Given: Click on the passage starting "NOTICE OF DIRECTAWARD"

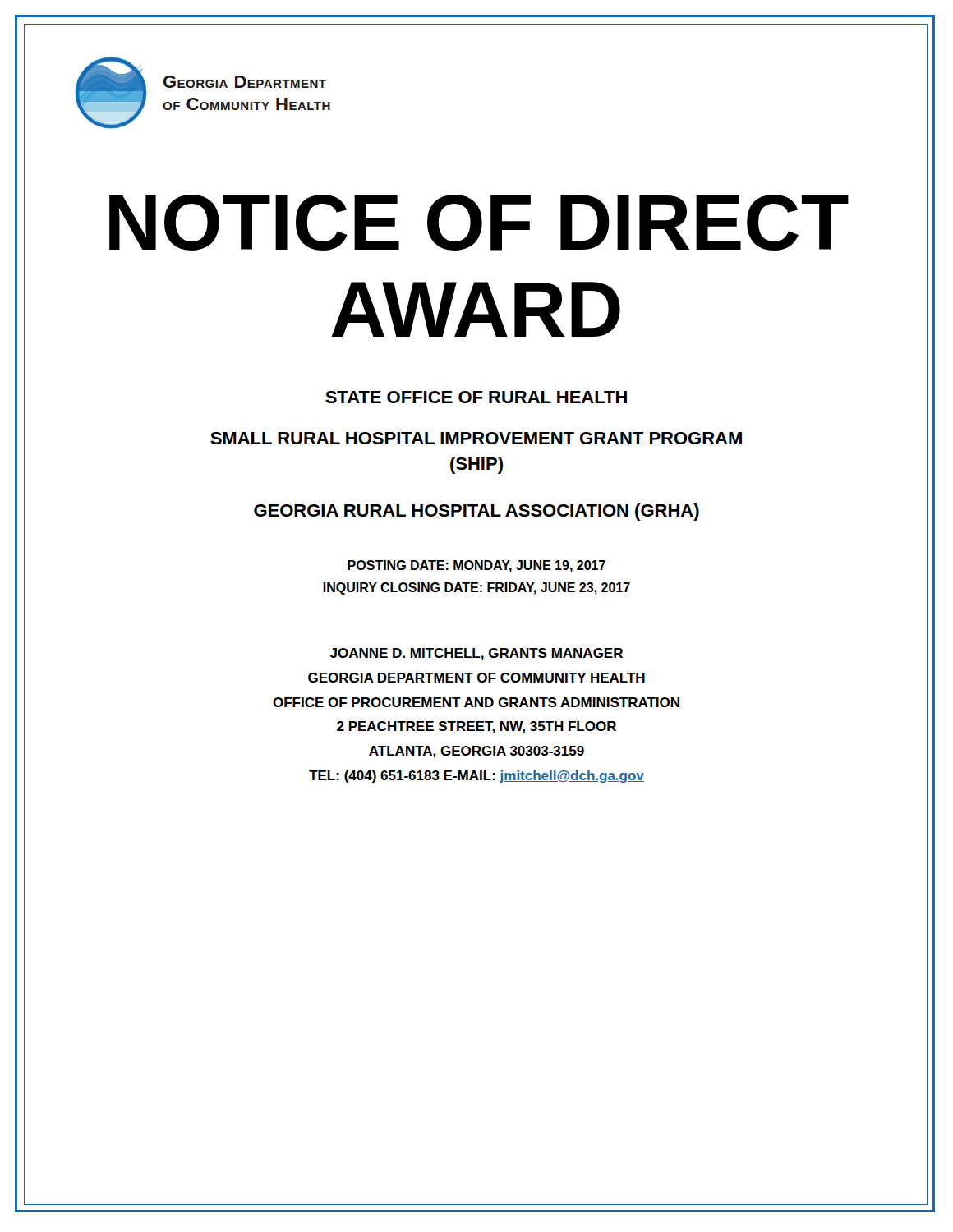Looking at the screenshot, I should tap(476, 266).
